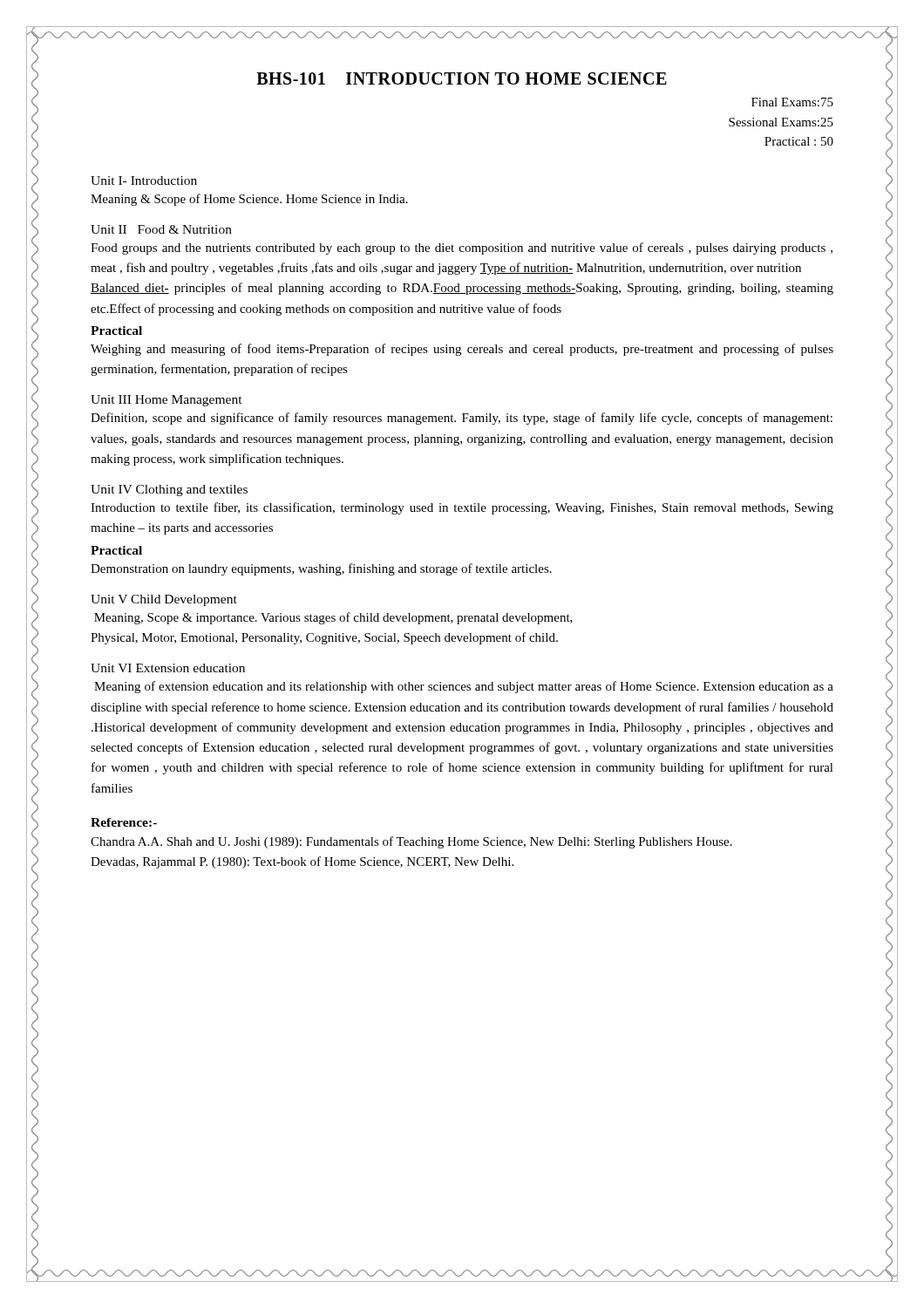Click where it says "BHS-101 INTRODUCTION TO HOME SCIENCE"
Viewport: 924px width, 1308px height.
tap(462, 78)
